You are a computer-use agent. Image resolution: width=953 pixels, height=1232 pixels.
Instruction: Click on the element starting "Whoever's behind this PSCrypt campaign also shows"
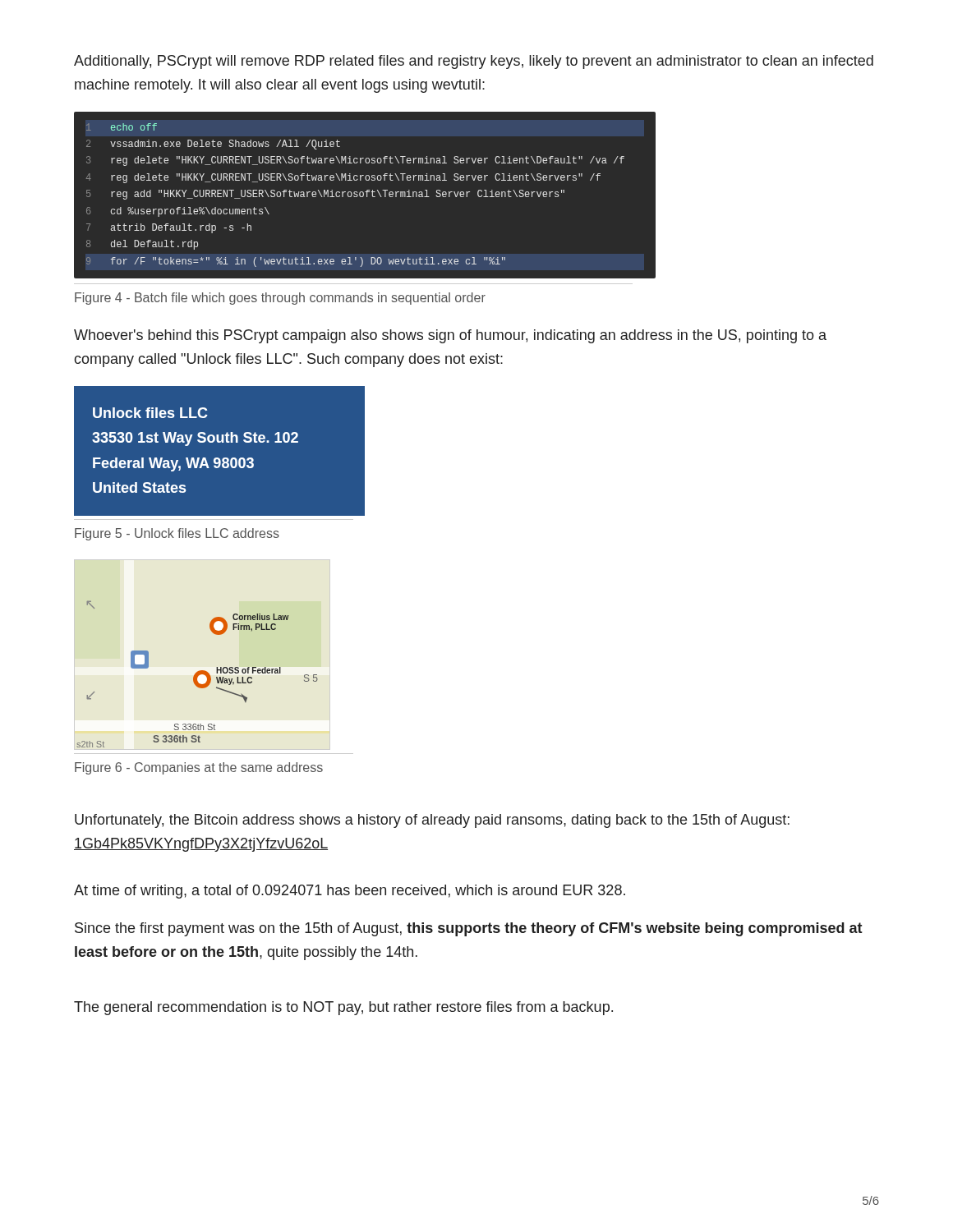(450, 347)
